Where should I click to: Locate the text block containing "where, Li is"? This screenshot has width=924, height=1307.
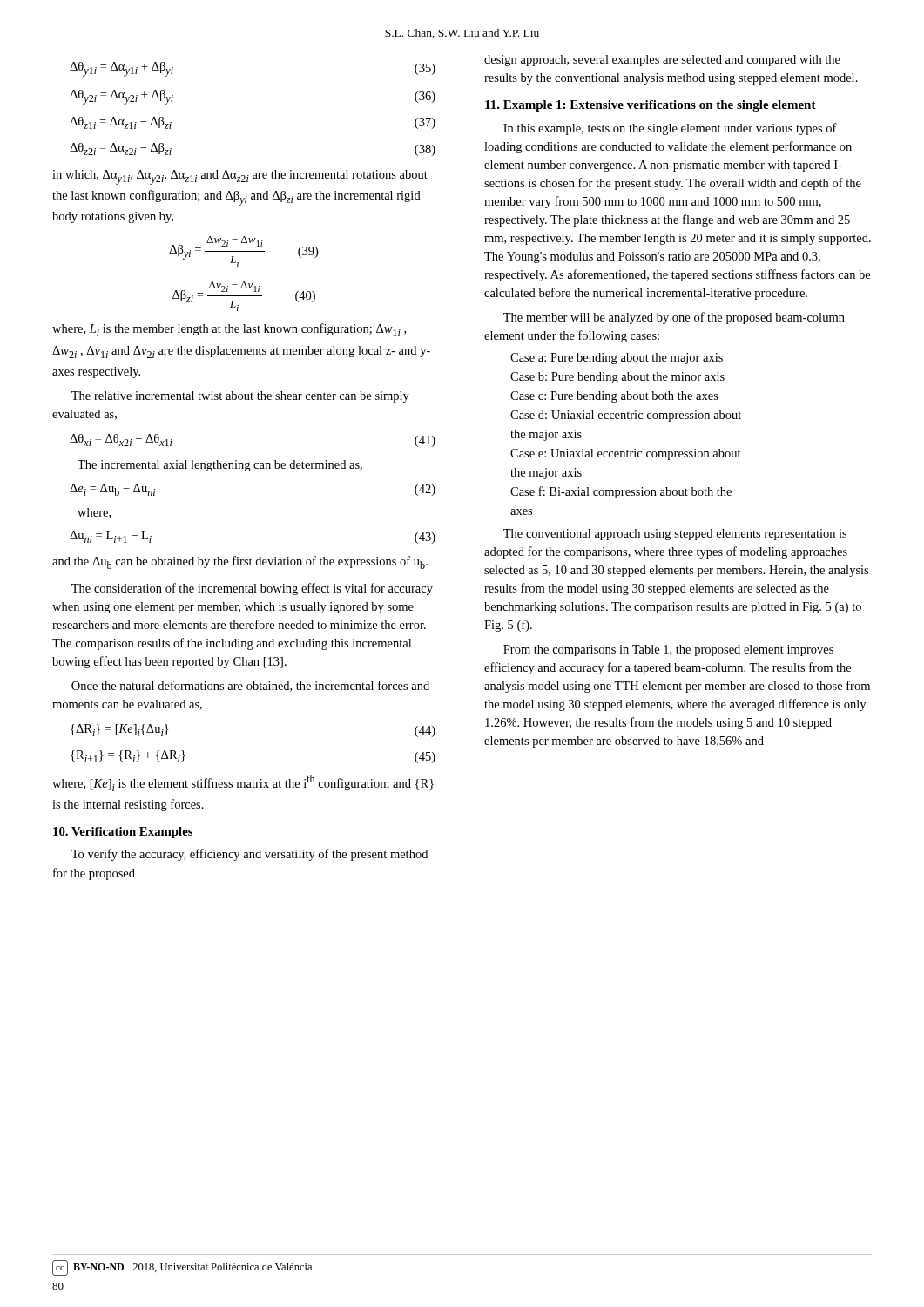coord(244,351)
